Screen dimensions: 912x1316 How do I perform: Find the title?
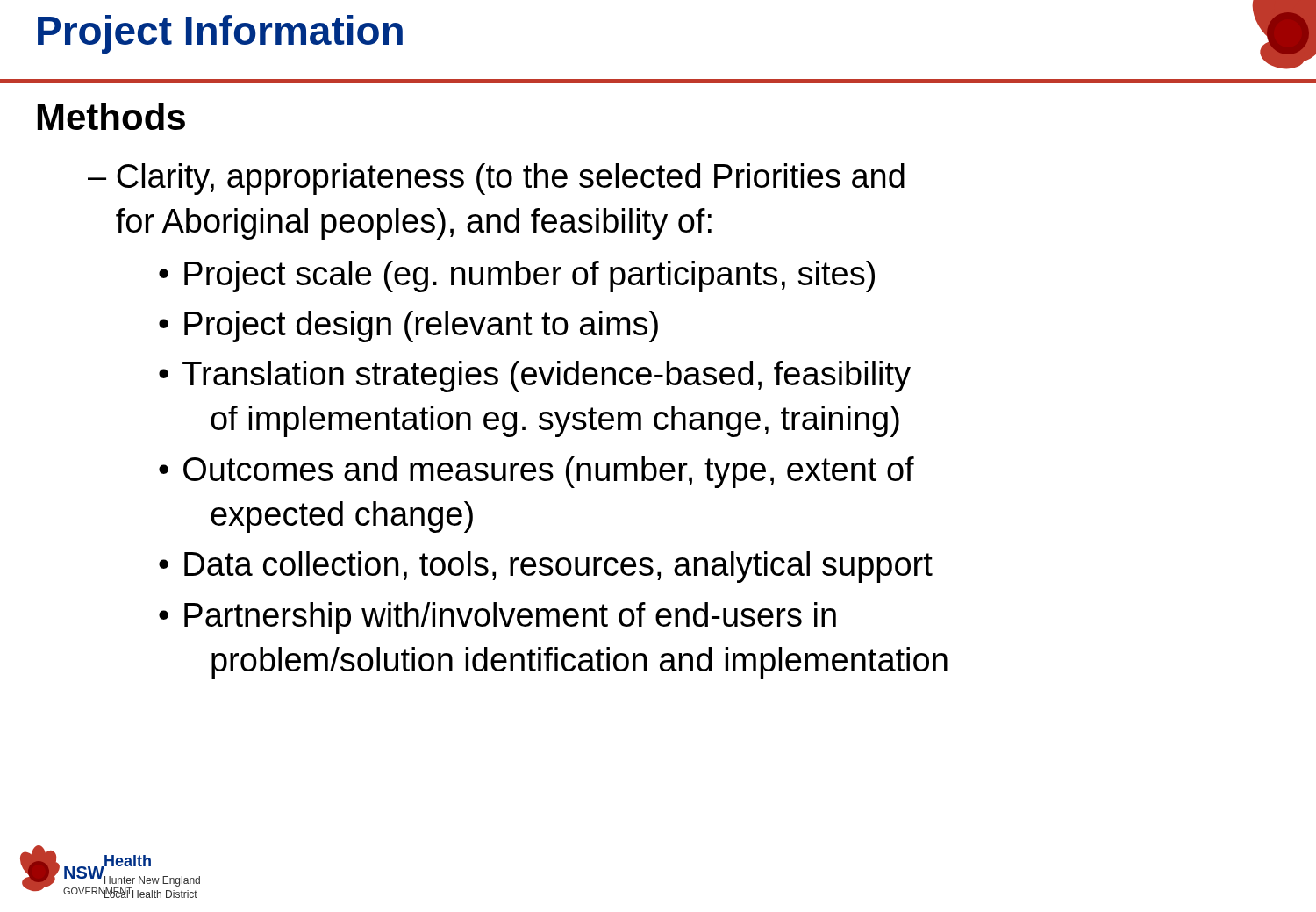click(x=220, y=31)
